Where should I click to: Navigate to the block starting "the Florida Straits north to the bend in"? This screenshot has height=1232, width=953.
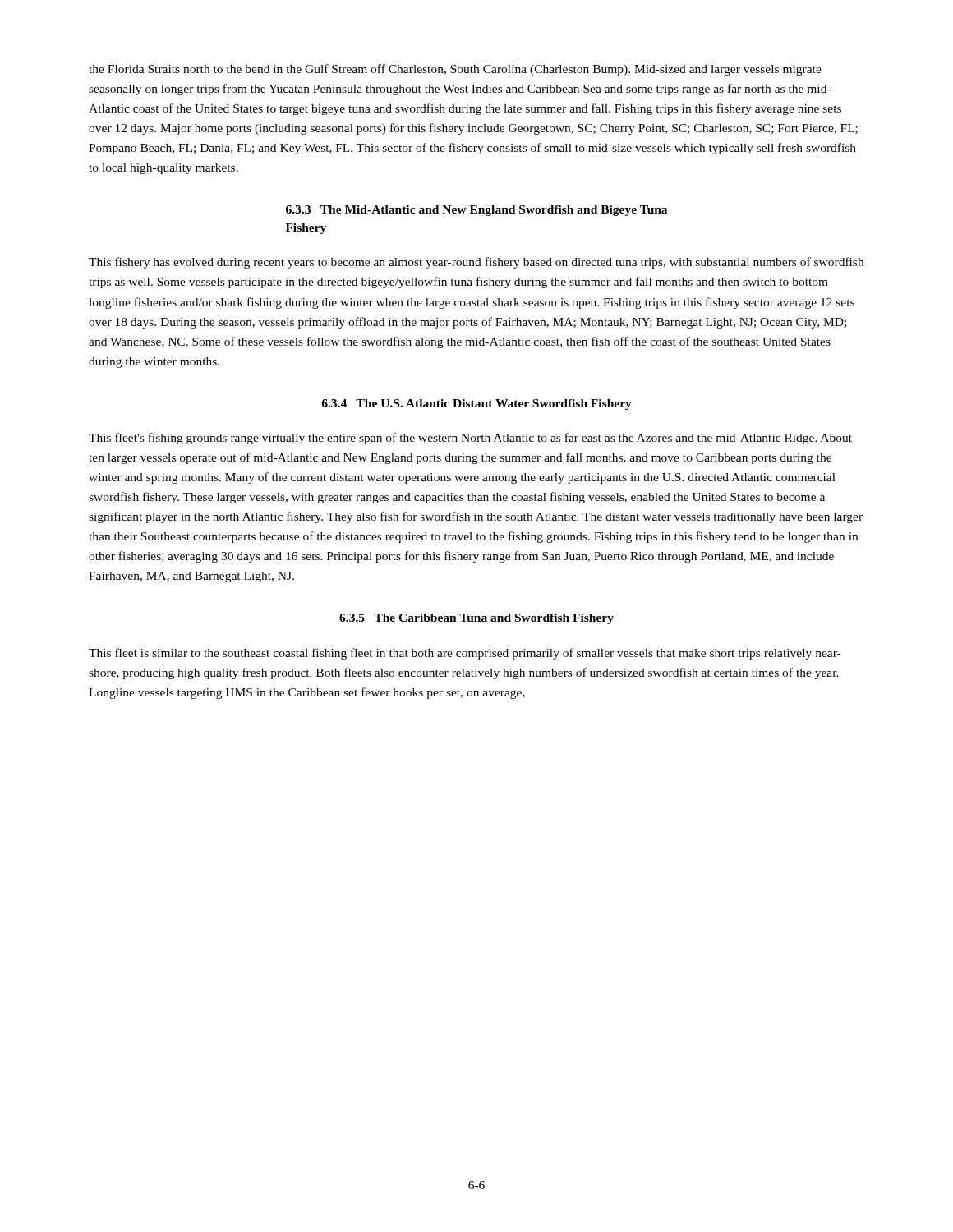point(474,118)
